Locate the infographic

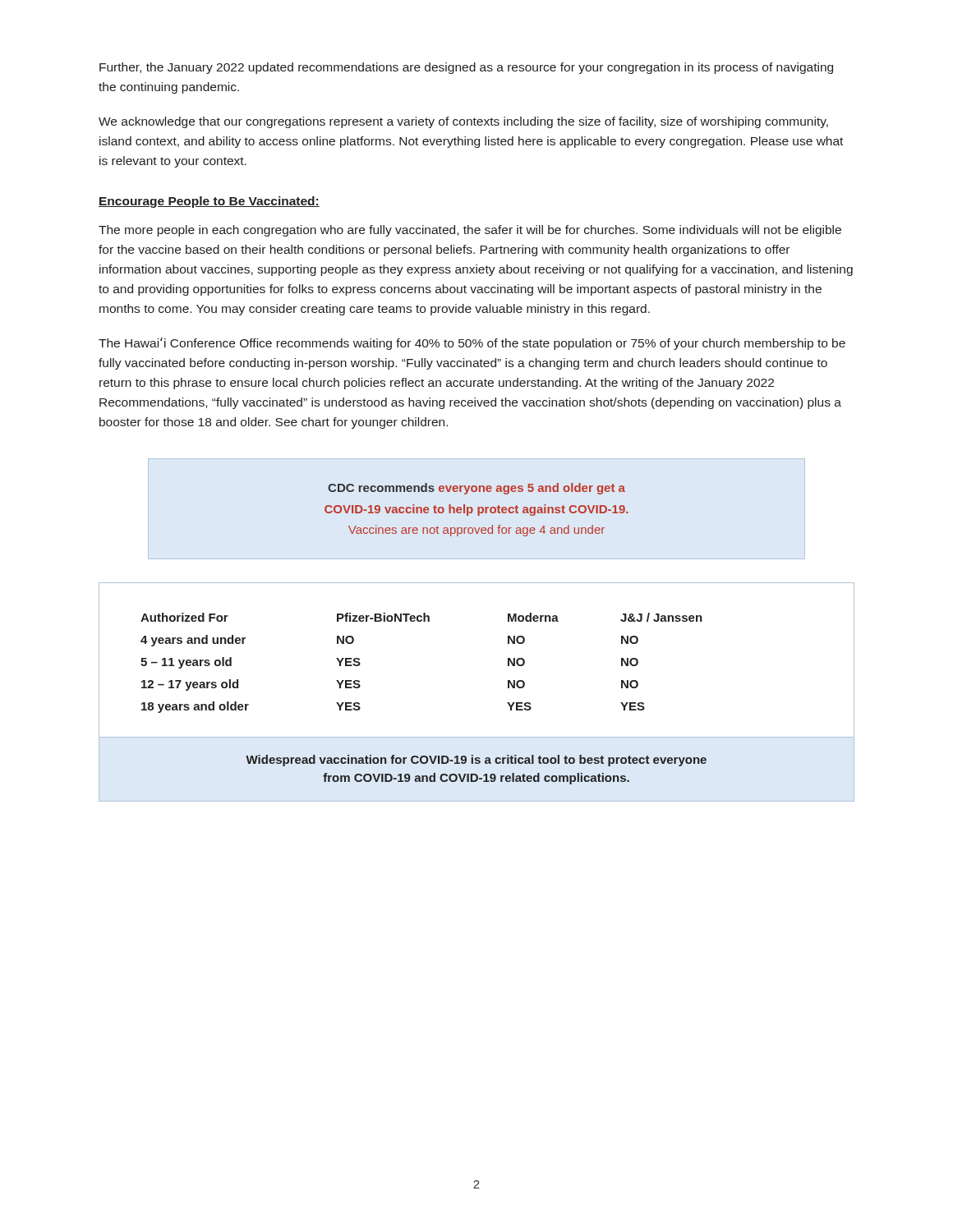pos(476,509)
